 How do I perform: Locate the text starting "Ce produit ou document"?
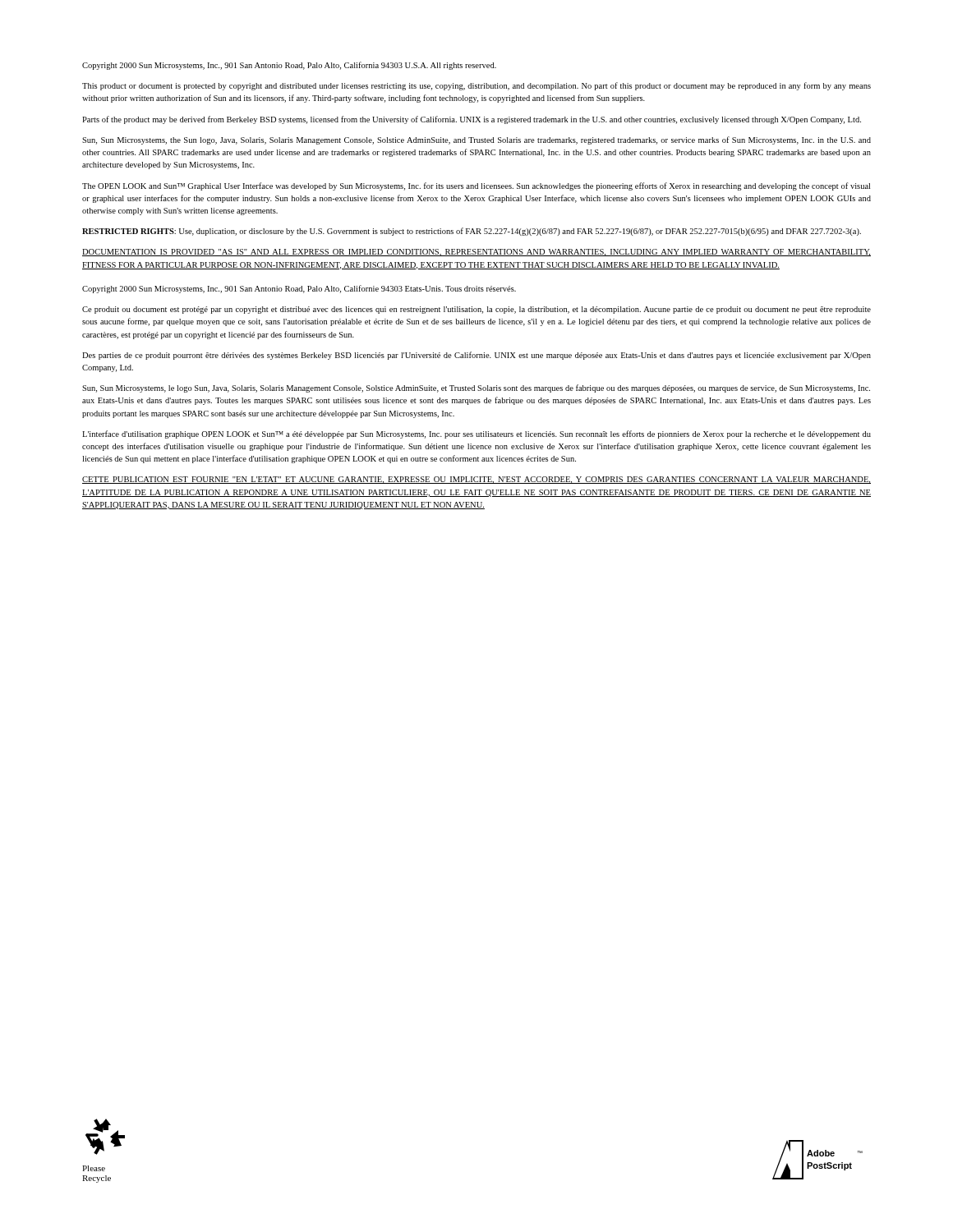pyautogui.click(x=476, y=322)
